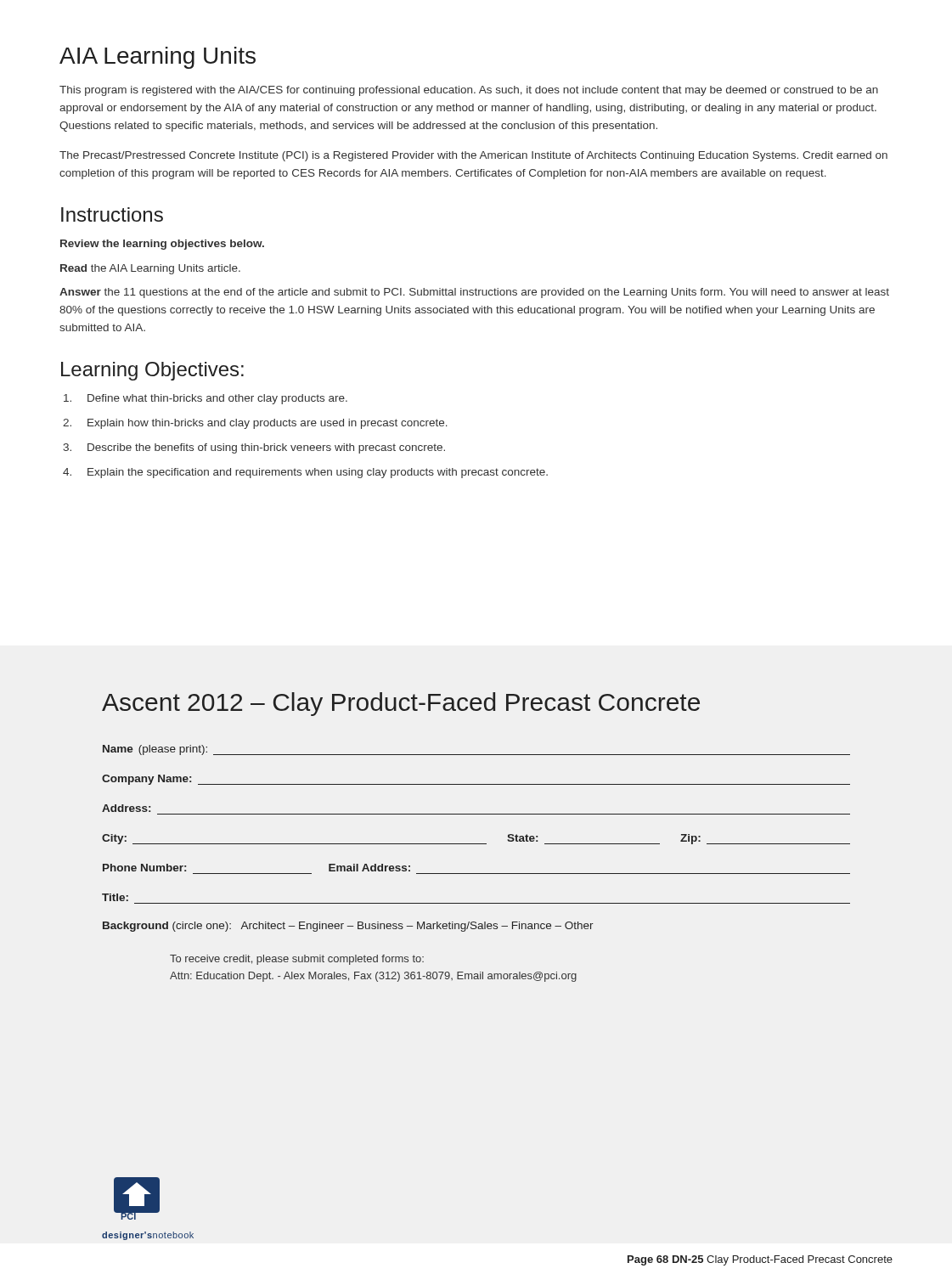
Task: Locate the text "Read the AIA Learning Units article."
Action: (x=150, y=269)
